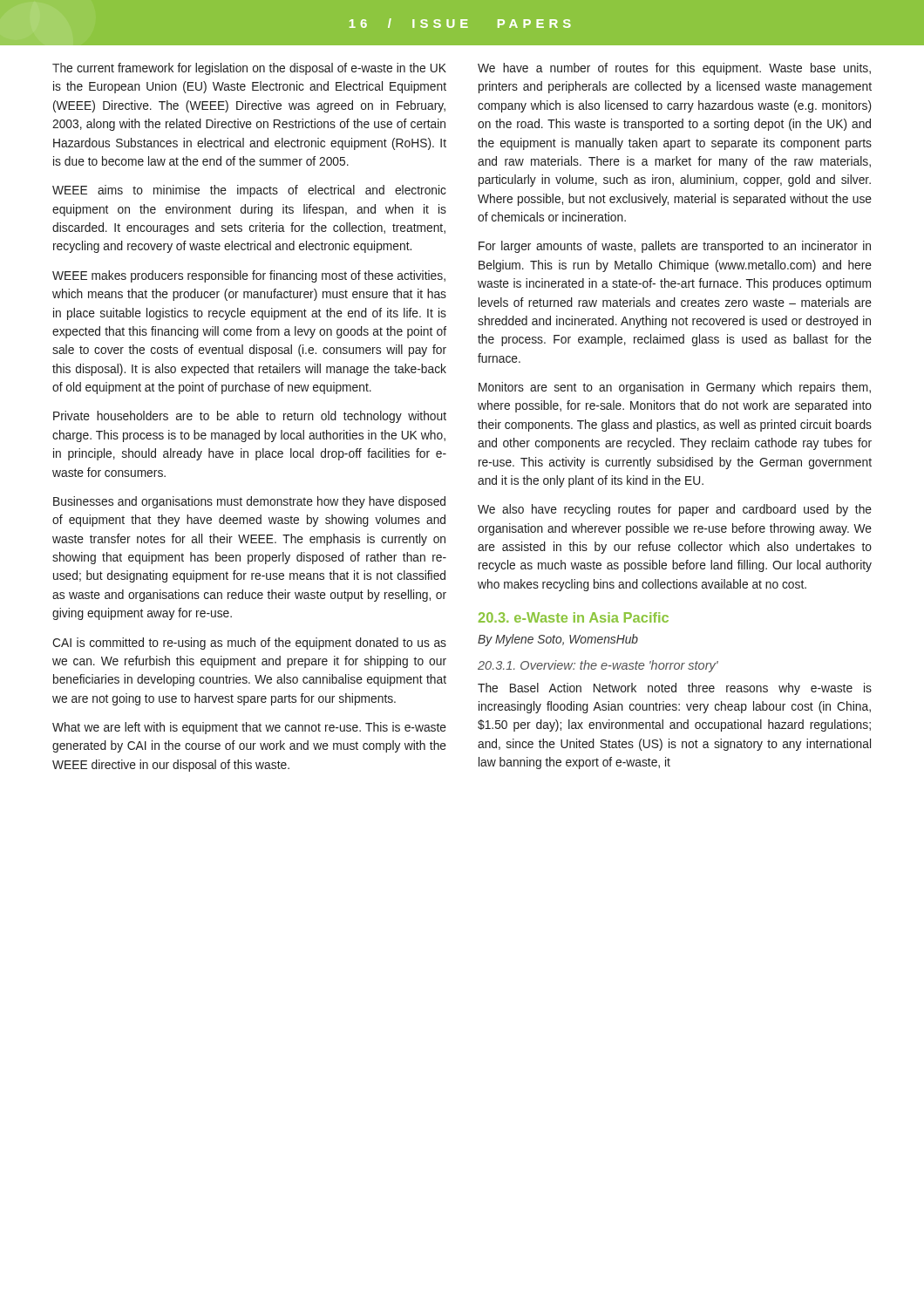This screenshot has height=1308, width=924.
Task: Click on the text block containing "Private householders are to be"
Action: [x=249, y=445]
